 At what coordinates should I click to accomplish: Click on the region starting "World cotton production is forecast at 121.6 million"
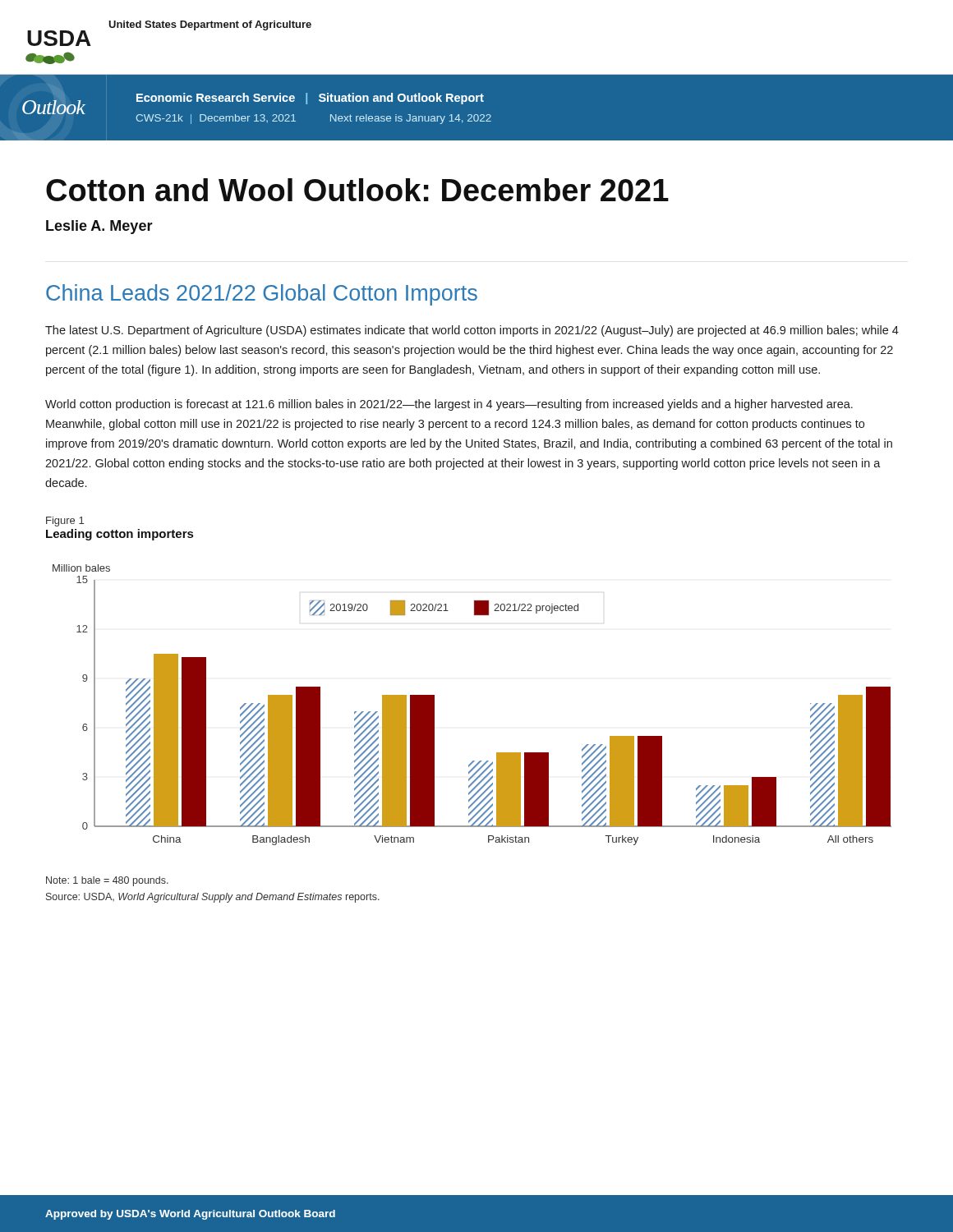[x=469, y=443]
